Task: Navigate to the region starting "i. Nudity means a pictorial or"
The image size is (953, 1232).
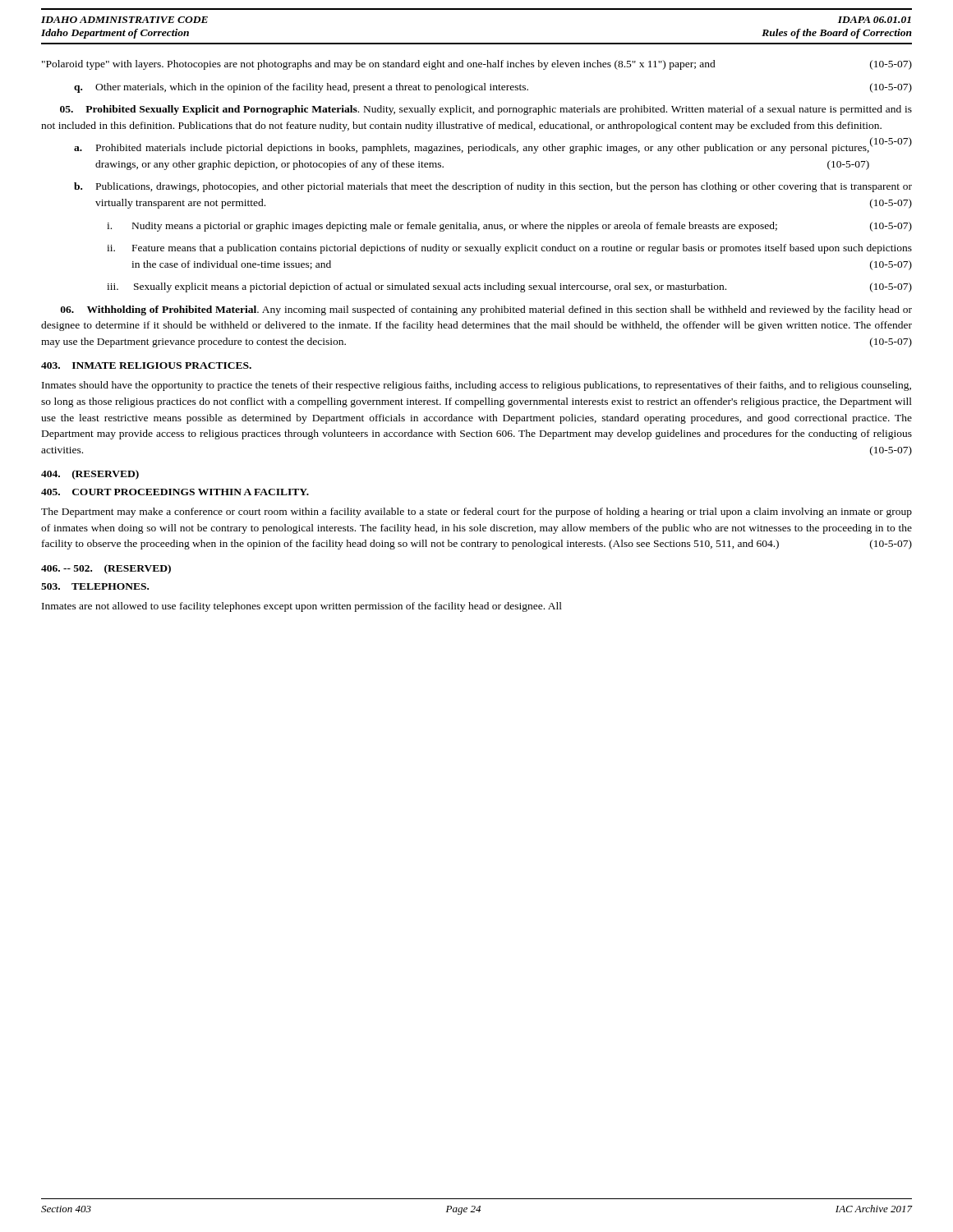Action: (x=509, y=225)
